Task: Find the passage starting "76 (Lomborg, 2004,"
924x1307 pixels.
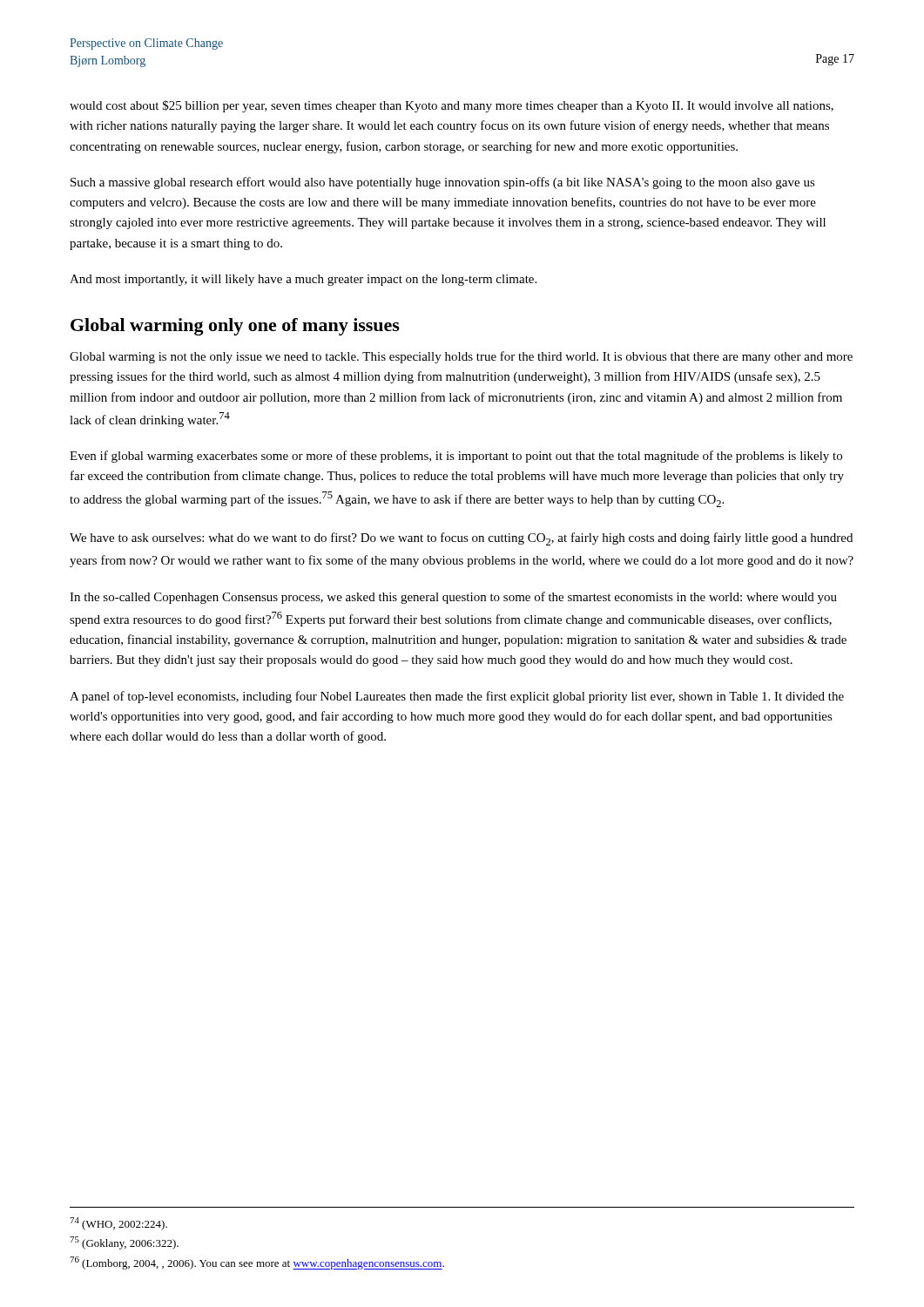Action: coord(257,1262)
